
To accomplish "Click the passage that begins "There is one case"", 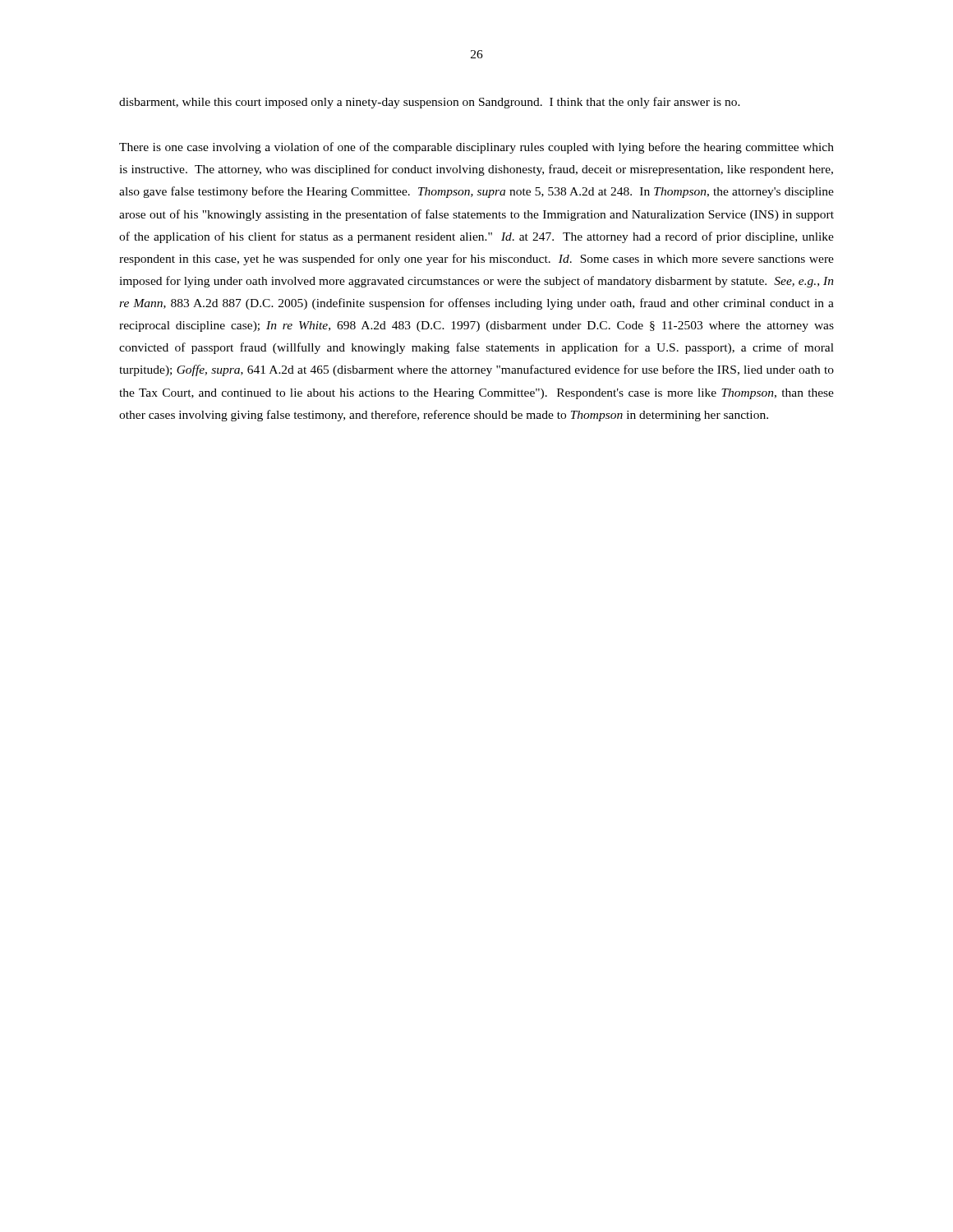I will pos(476,280).
